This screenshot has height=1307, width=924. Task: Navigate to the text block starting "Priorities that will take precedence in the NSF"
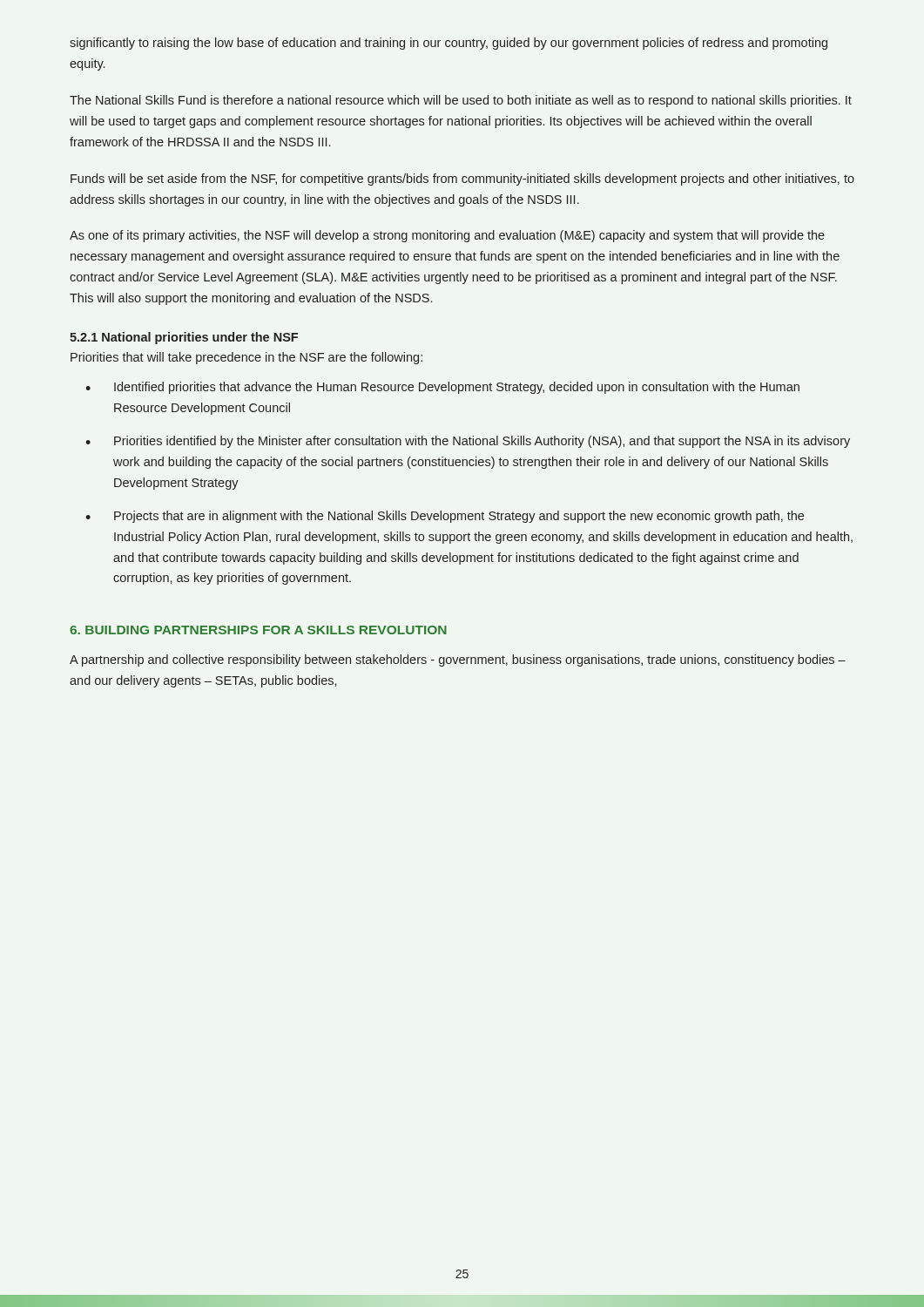tap(247, 357)
